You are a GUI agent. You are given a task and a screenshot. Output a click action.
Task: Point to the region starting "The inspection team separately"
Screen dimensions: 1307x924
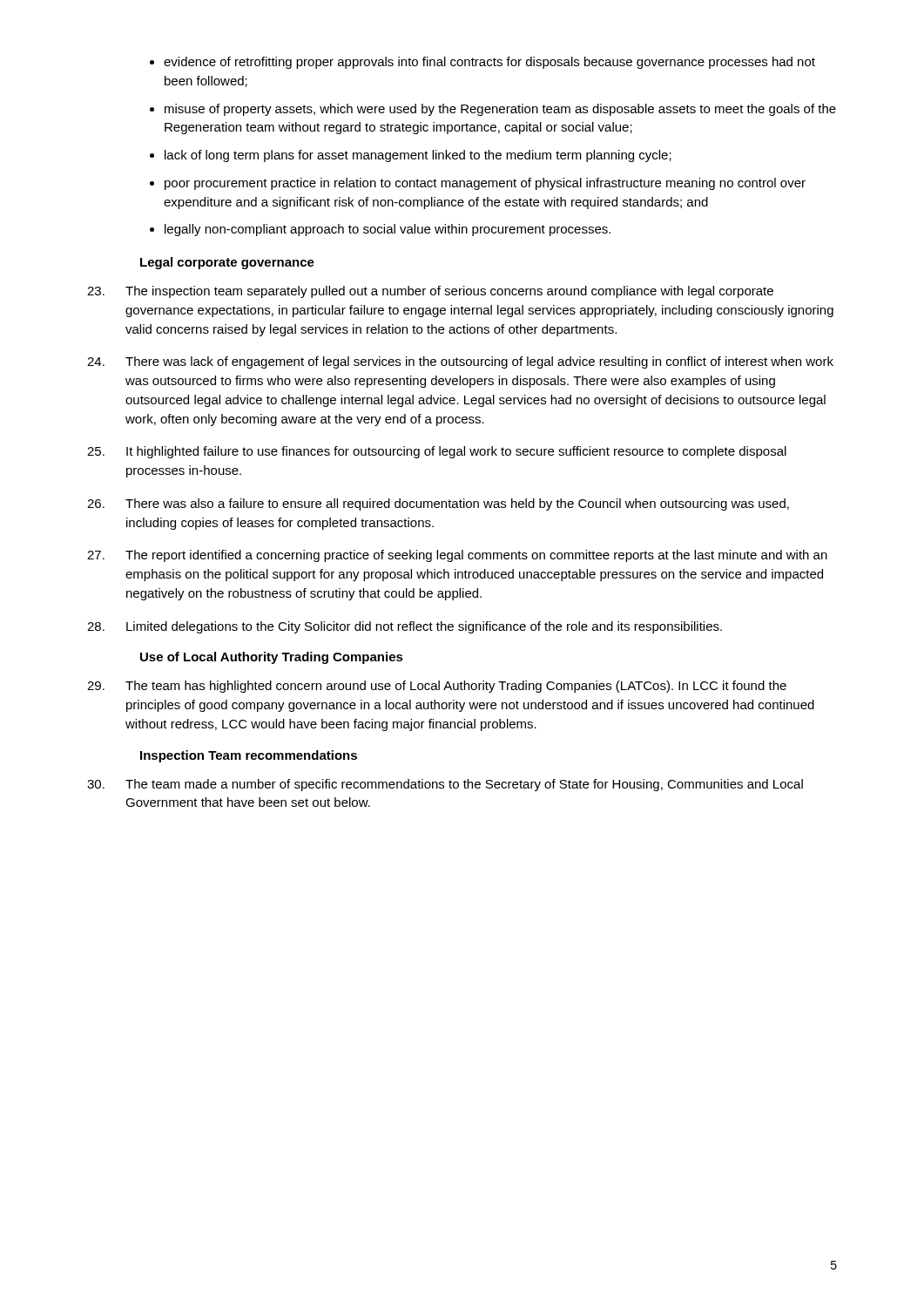pyautogui.click(x=462, y=310)
